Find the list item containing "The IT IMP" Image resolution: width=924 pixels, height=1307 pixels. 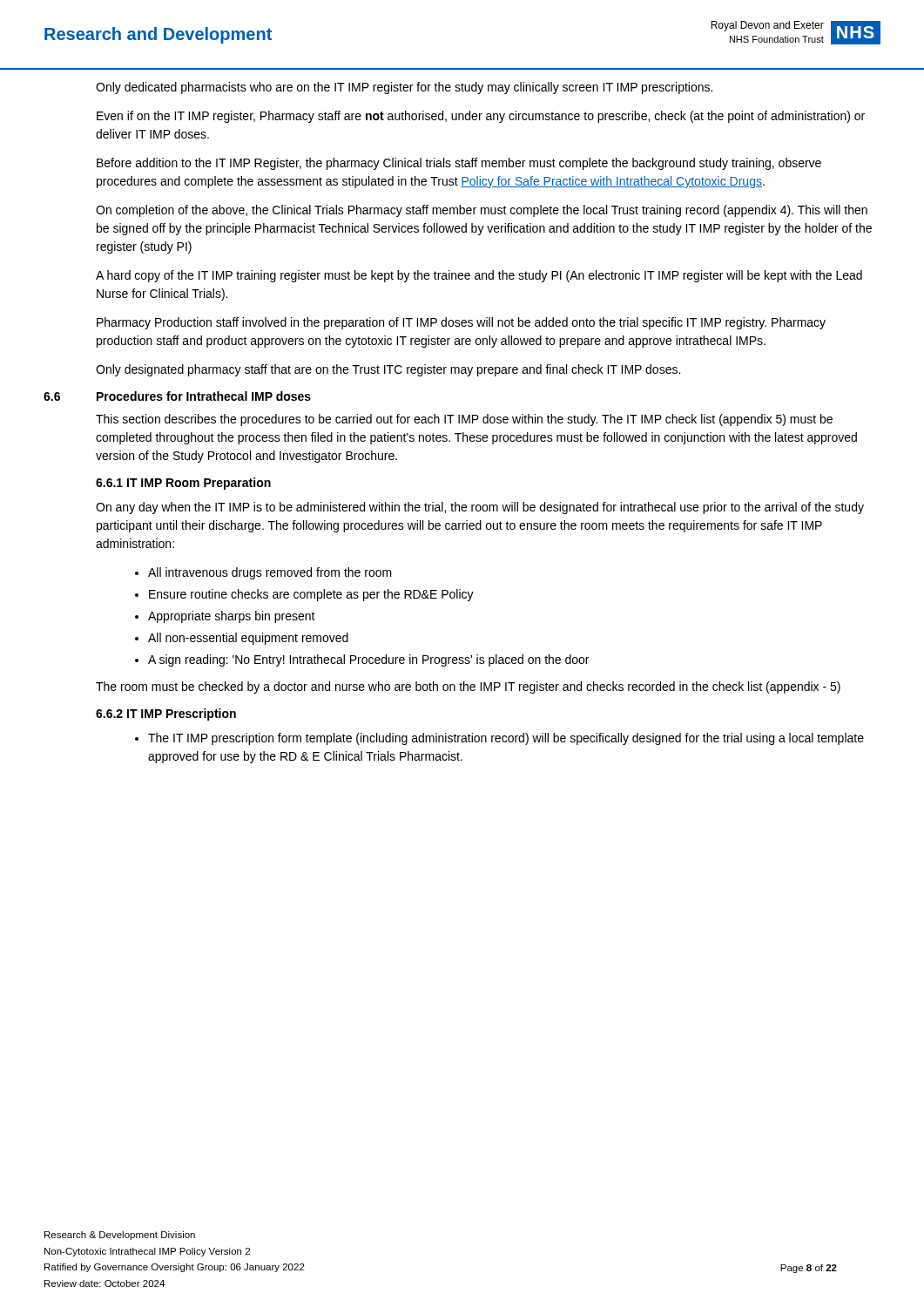pyautogui.click(x=506, y=747)
